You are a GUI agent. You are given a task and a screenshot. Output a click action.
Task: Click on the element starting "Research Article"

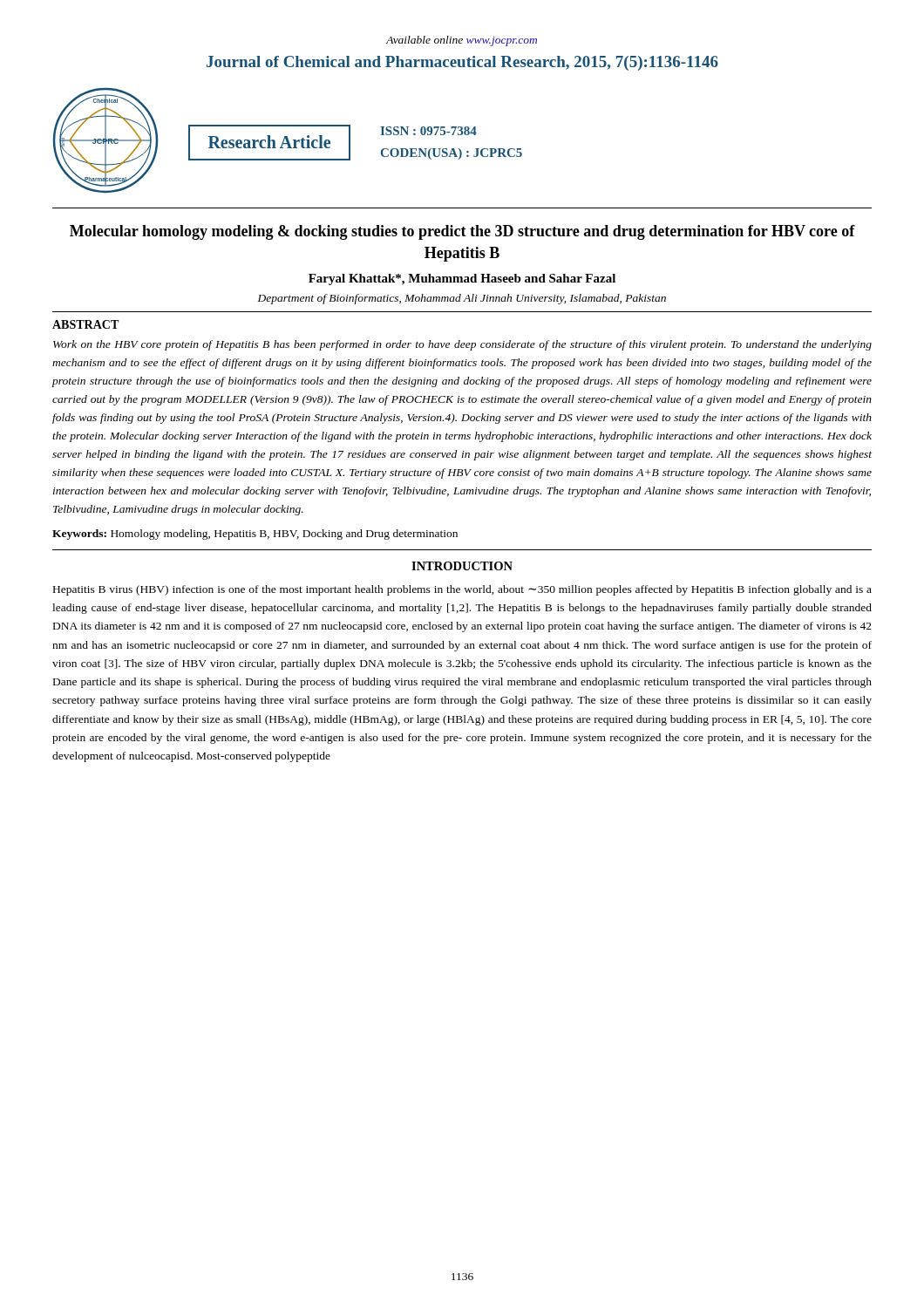pos(269,142)
